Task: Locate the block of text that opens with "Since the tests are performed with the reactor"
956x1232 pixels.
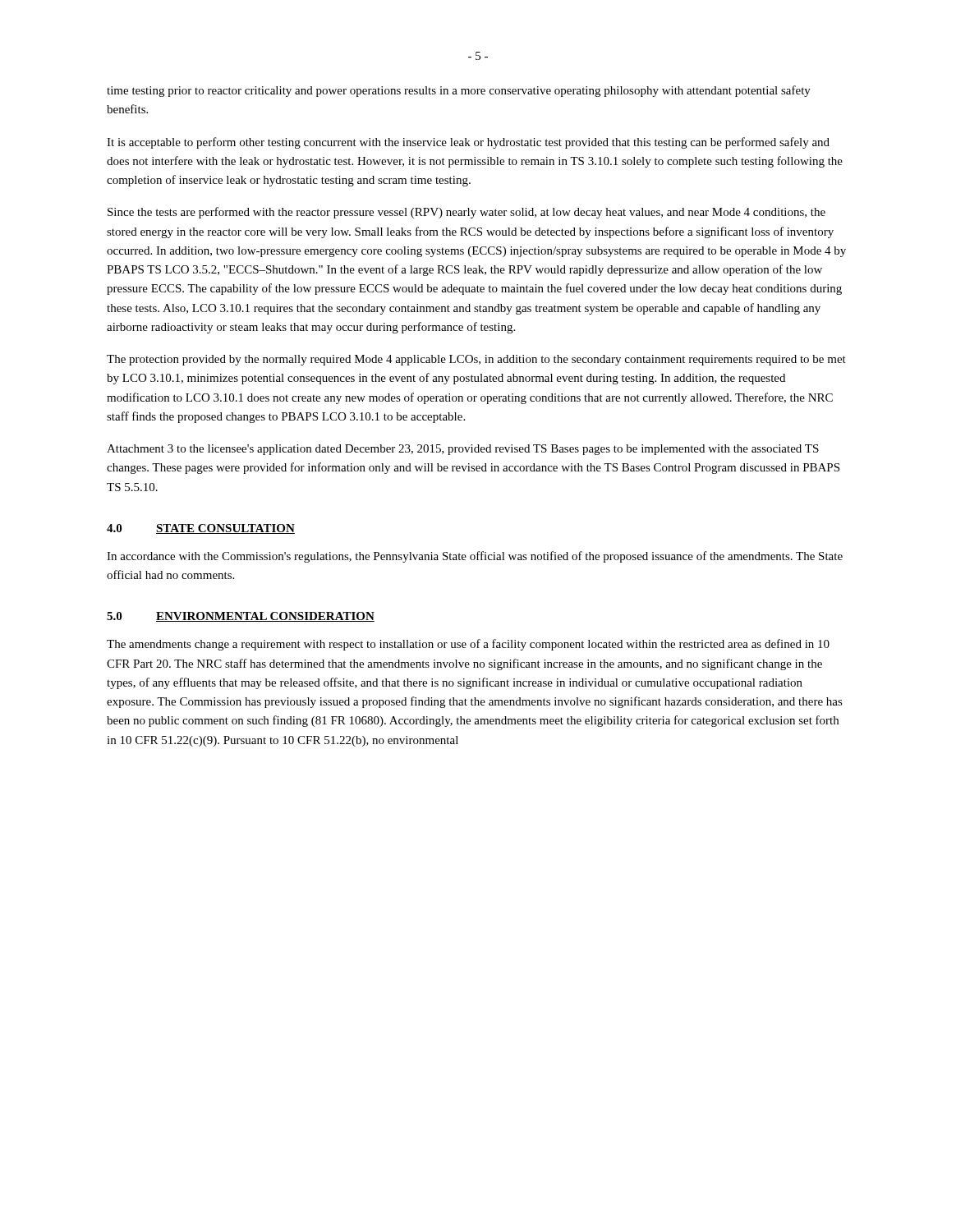Action: [477, 269]
